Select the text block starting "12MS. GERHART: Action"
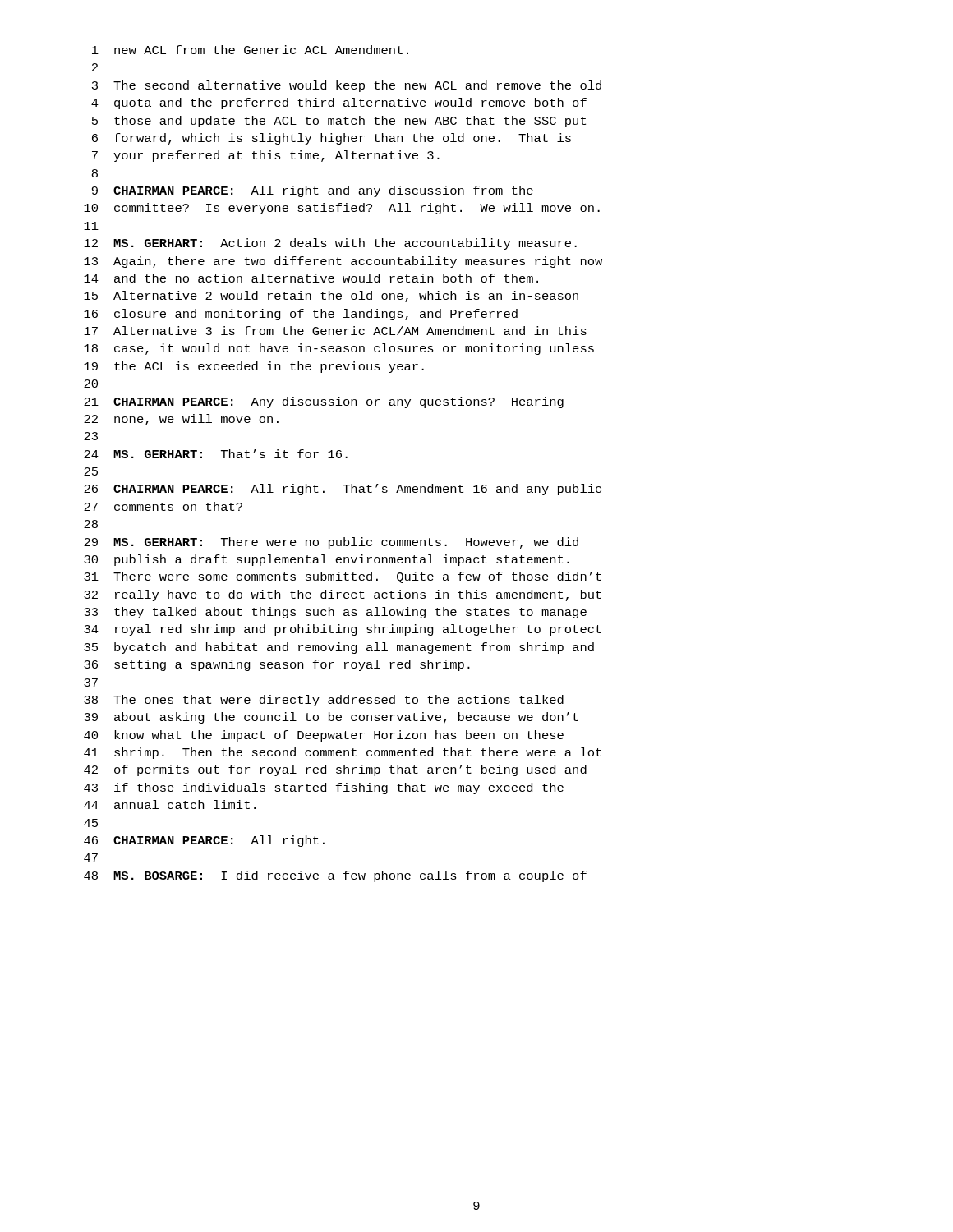Screen dimensions: 1232x953 [x=476, y=245]
